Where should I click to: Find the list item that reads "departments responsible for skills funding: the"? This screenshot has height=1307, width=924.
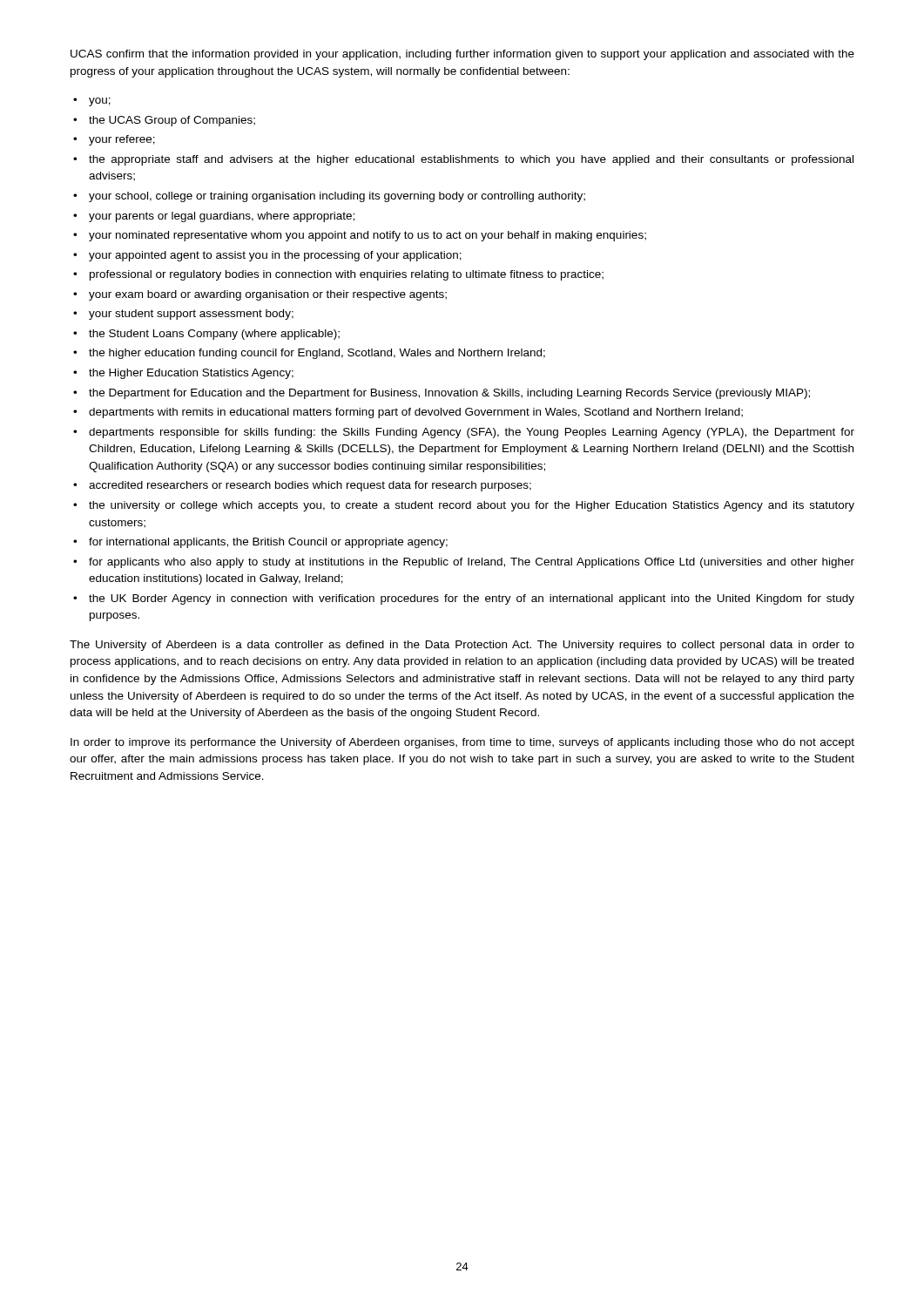click(472, 448)
